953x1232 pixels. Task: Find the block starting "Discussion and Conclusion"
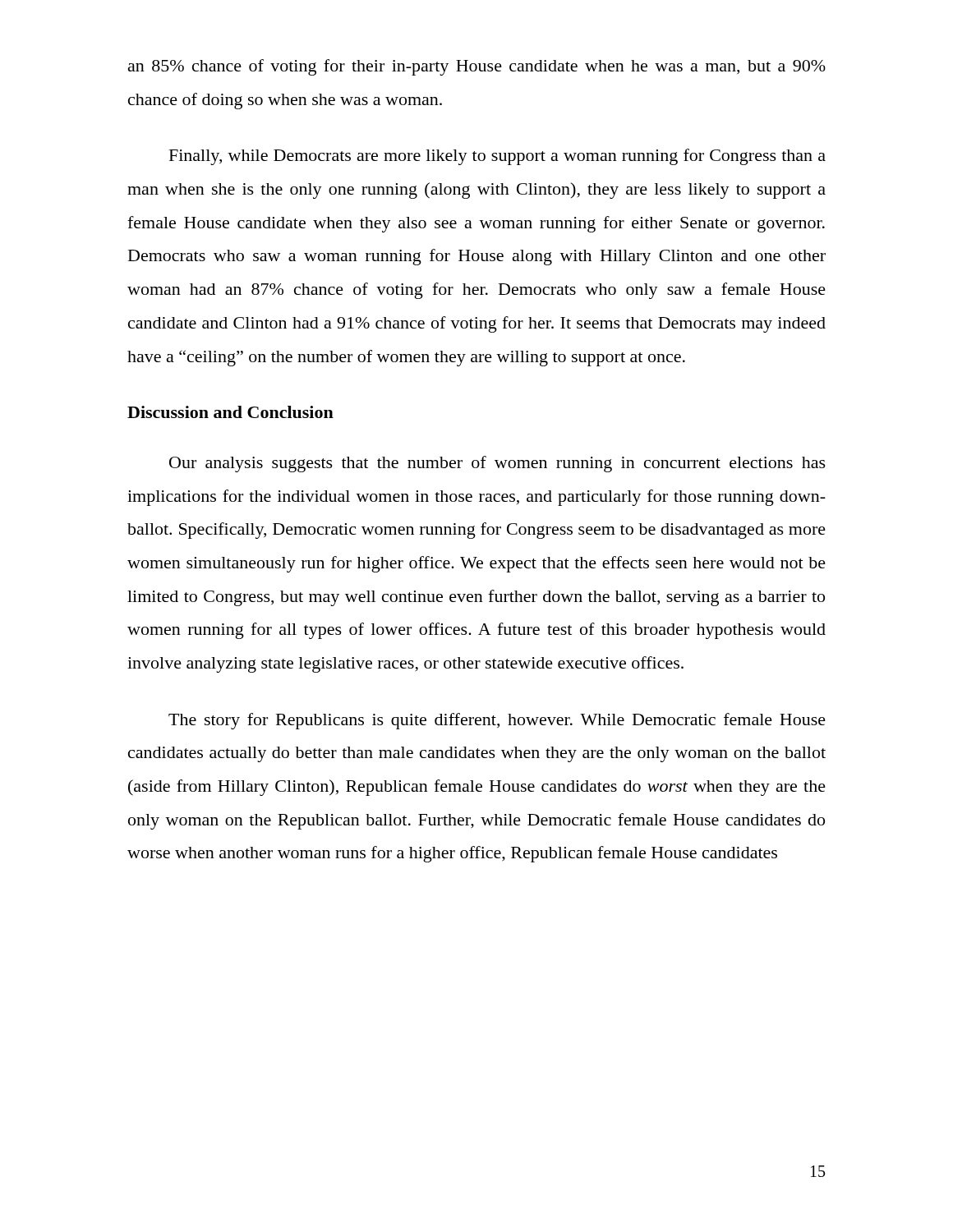pyautogui.click(x=230, y=412)
